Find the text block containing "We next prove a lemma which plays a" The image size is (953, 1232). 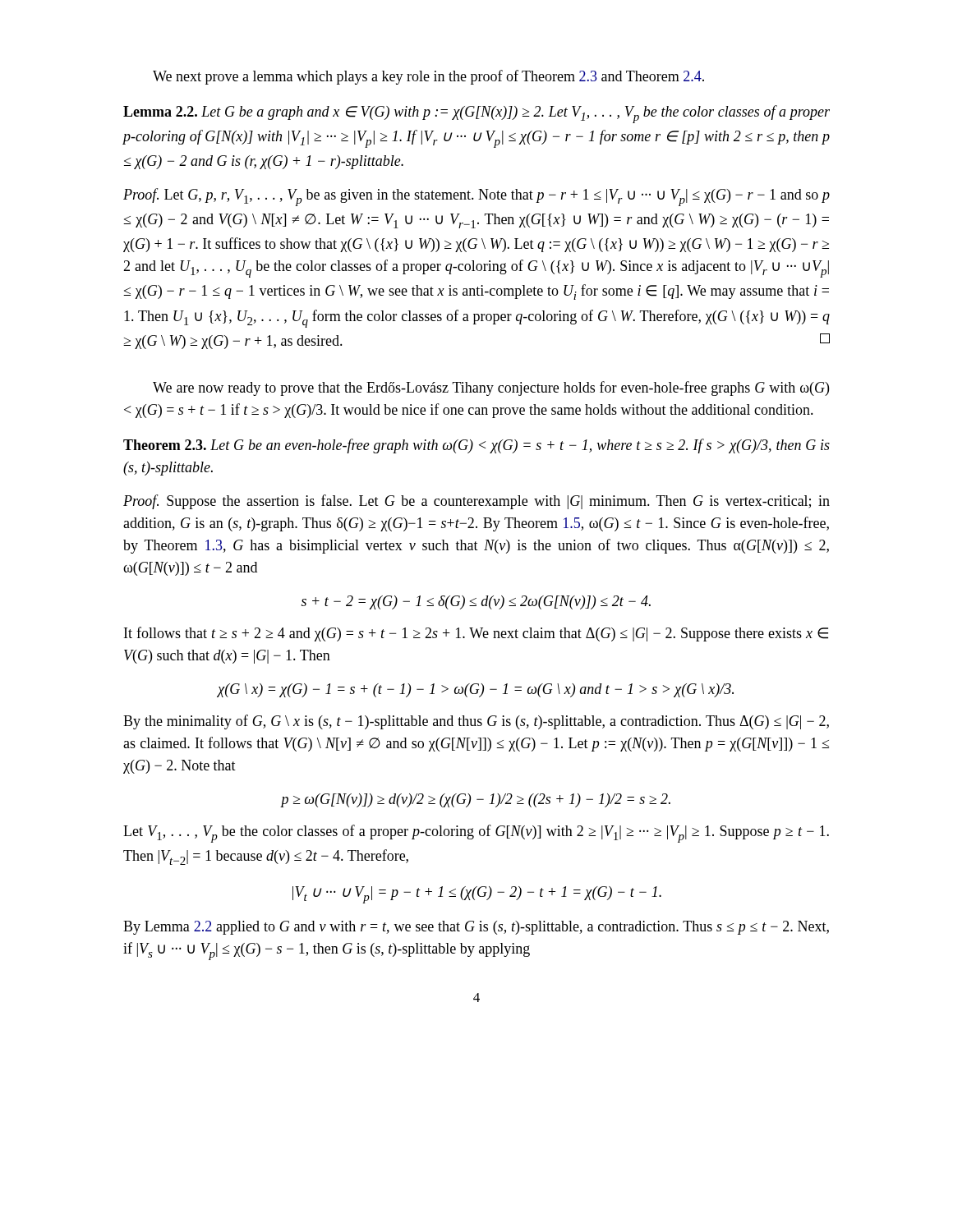pos(476,77)
